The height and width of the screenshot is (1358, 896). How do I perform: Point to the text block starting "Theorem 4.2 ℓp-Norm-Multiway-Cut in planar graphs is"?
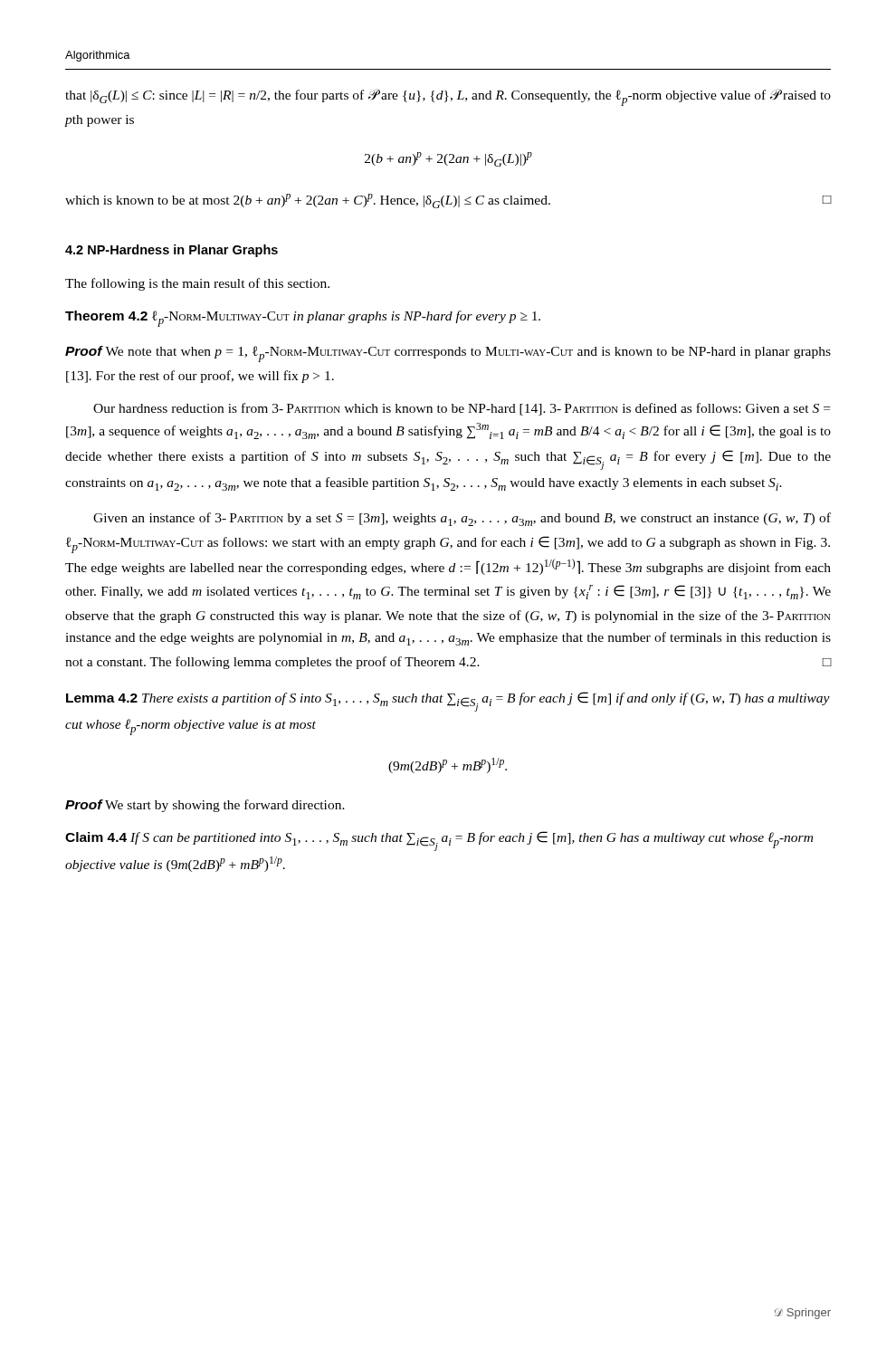(x=303, y=318)
